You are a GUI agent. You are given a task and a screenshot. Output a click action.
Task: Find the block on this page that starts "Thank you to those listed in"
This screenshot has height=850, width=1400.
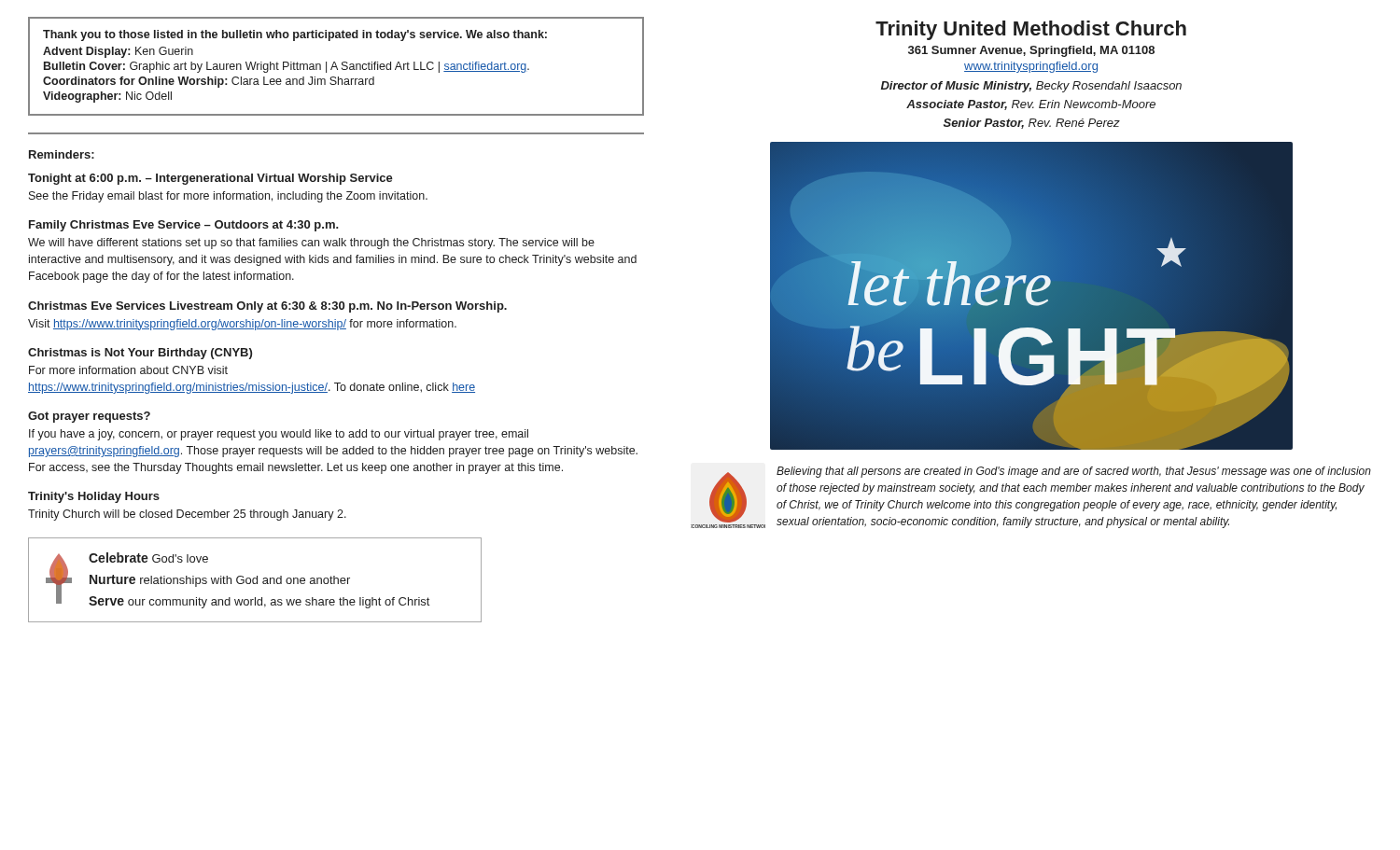coord(336,65)
